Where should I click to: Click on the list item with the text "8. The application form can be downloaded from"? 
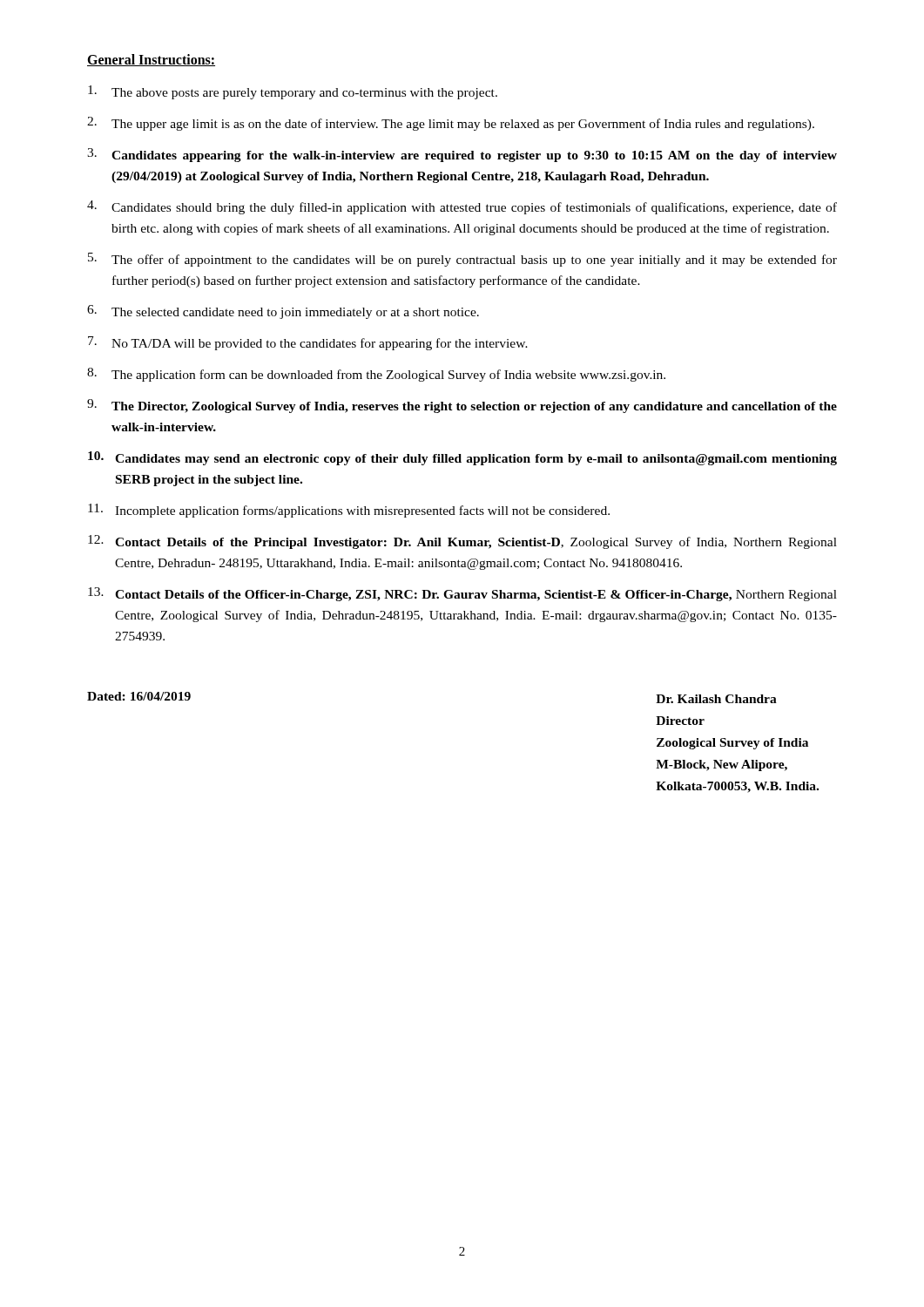click(x=462, y=375)
